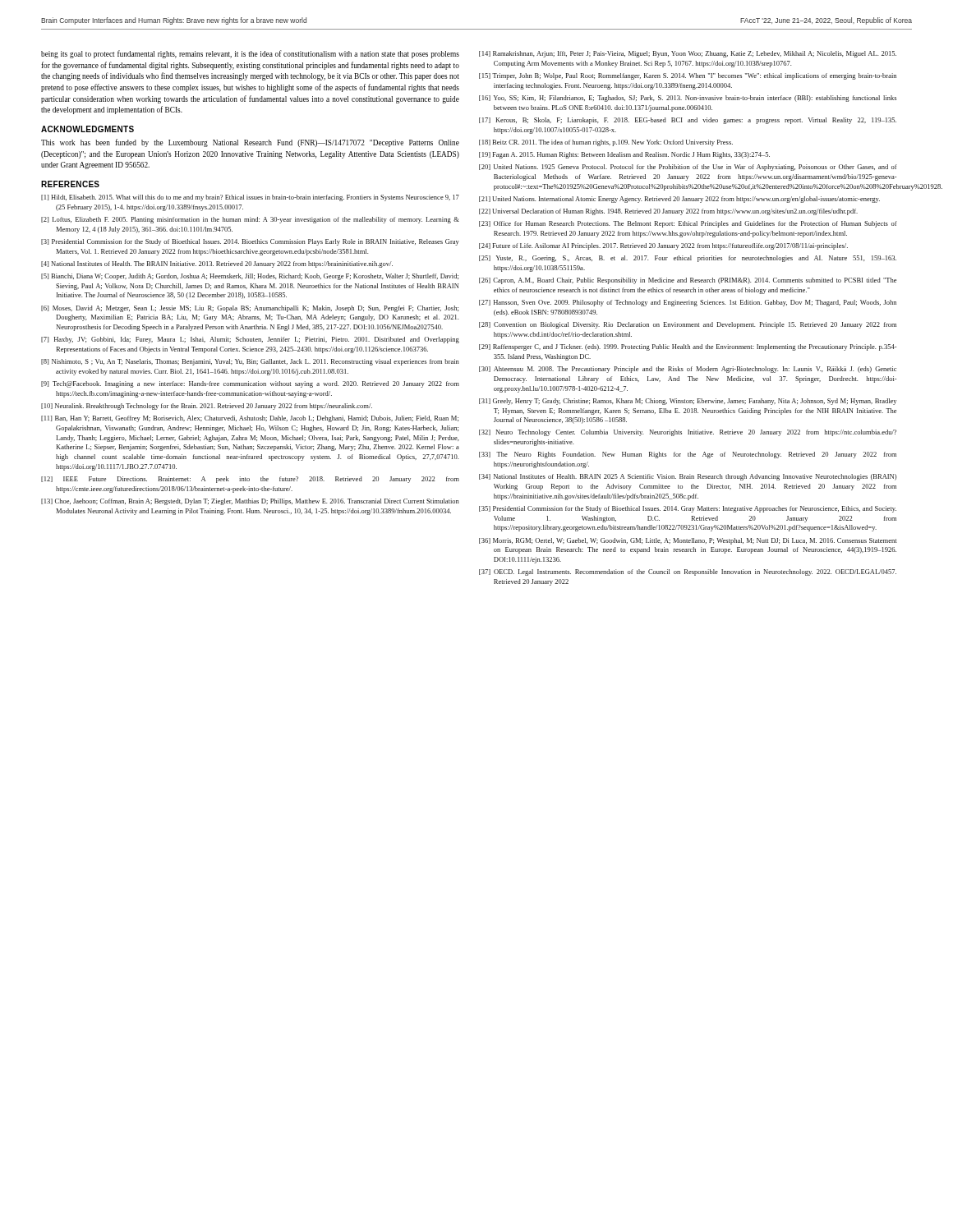Navigate to the text block starting "[22] Universal Declaration of Human Rights. 1948. Retrieved"
The image size is (953, 1232).
click(668, 211)
